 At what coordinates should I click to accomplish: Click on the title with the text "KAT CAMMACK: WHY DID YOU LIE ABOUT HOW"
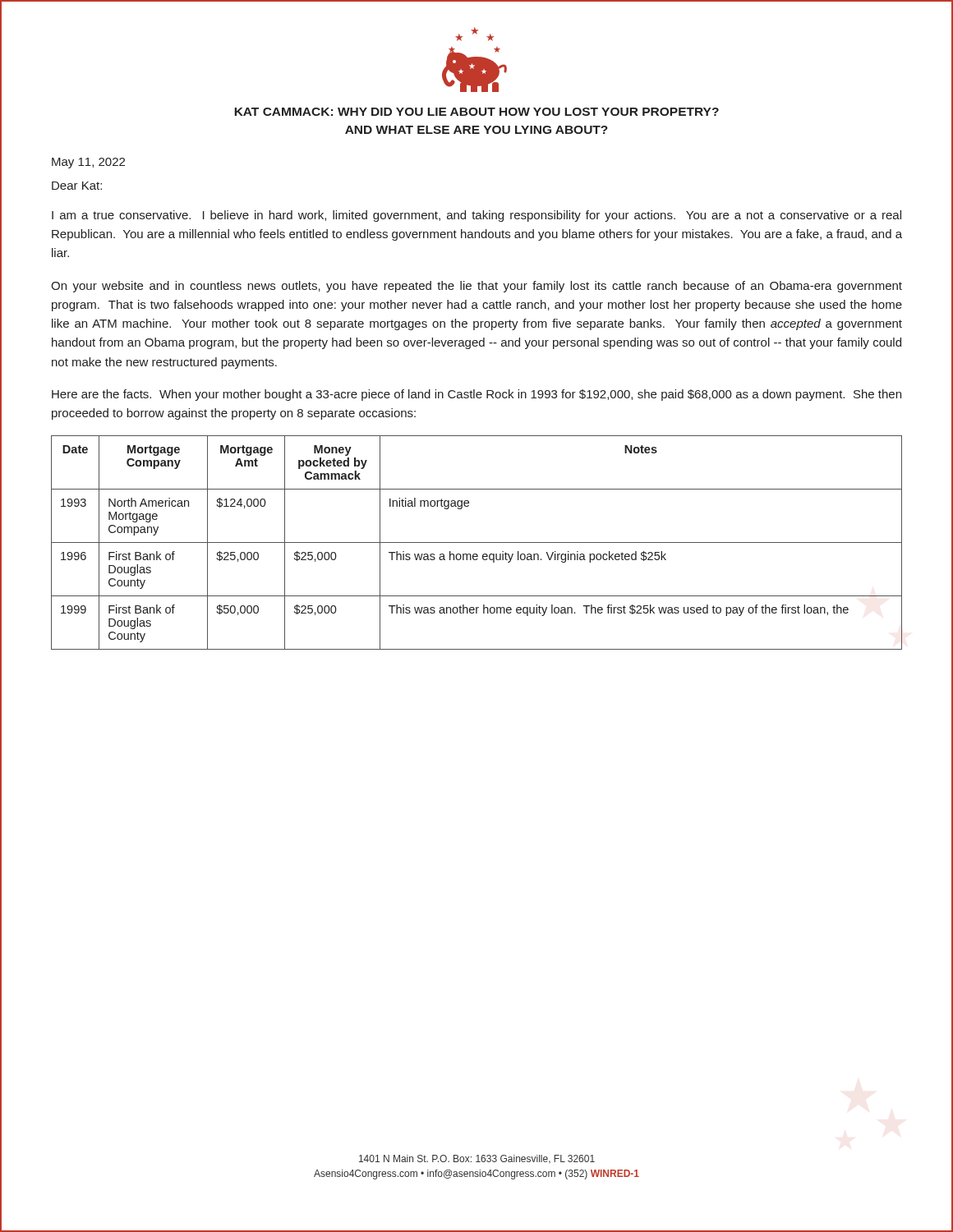tap(476, 121)
